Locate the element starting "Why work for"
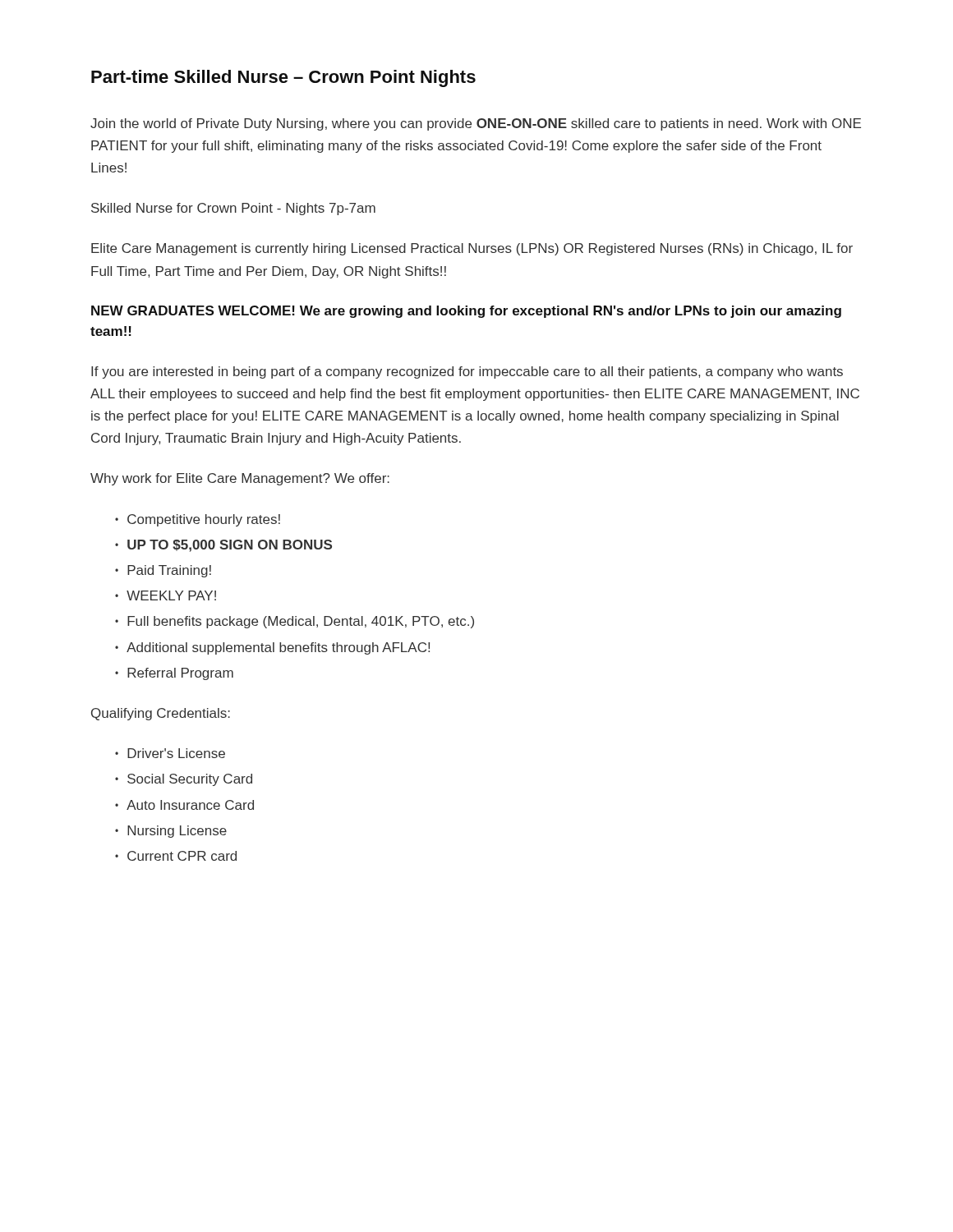Screen dimensions: 1232x953 (240, 479)
